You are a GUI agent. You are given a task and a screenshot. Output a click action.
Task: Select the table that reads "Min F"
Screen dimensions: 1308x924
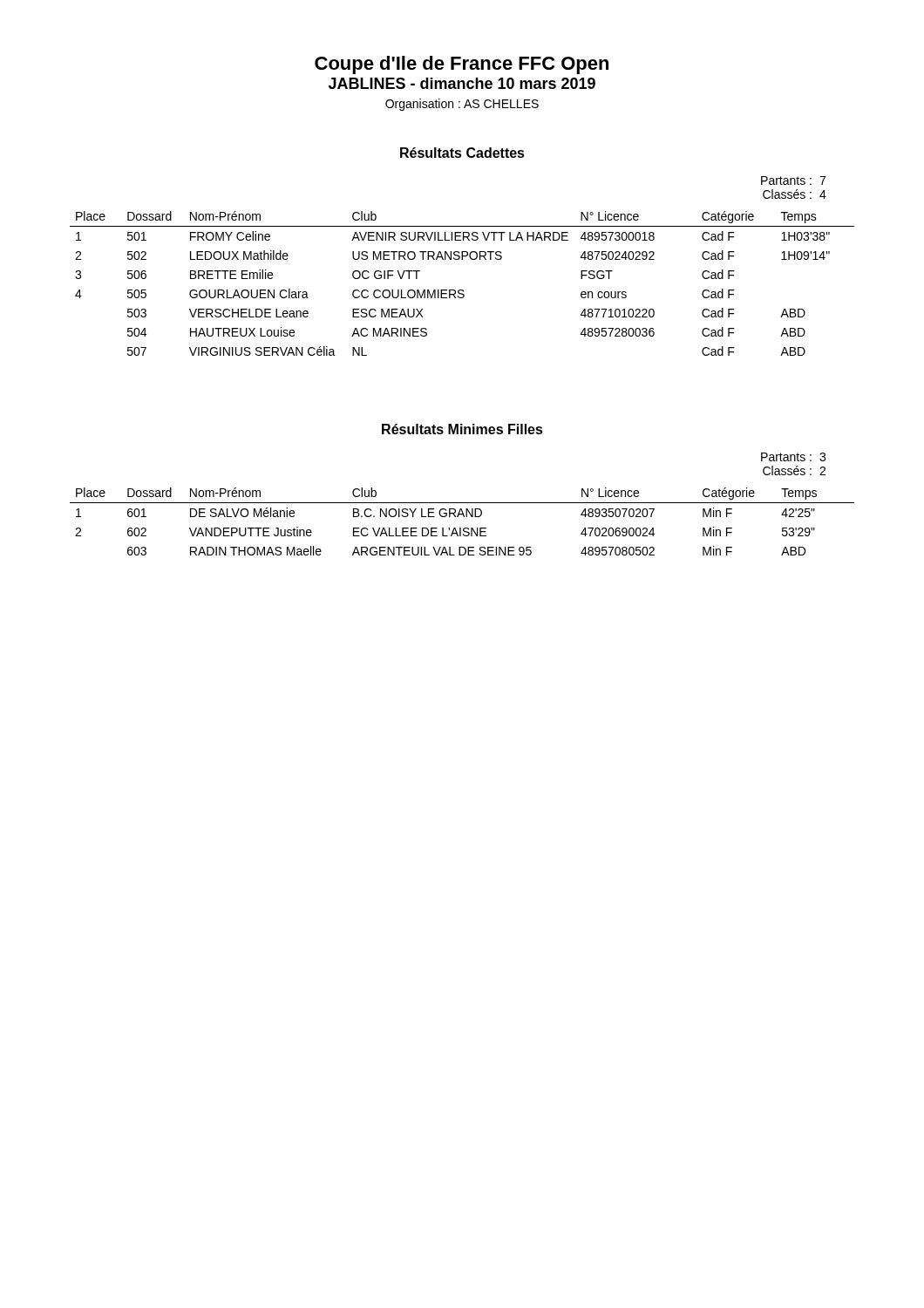(462, 522)
